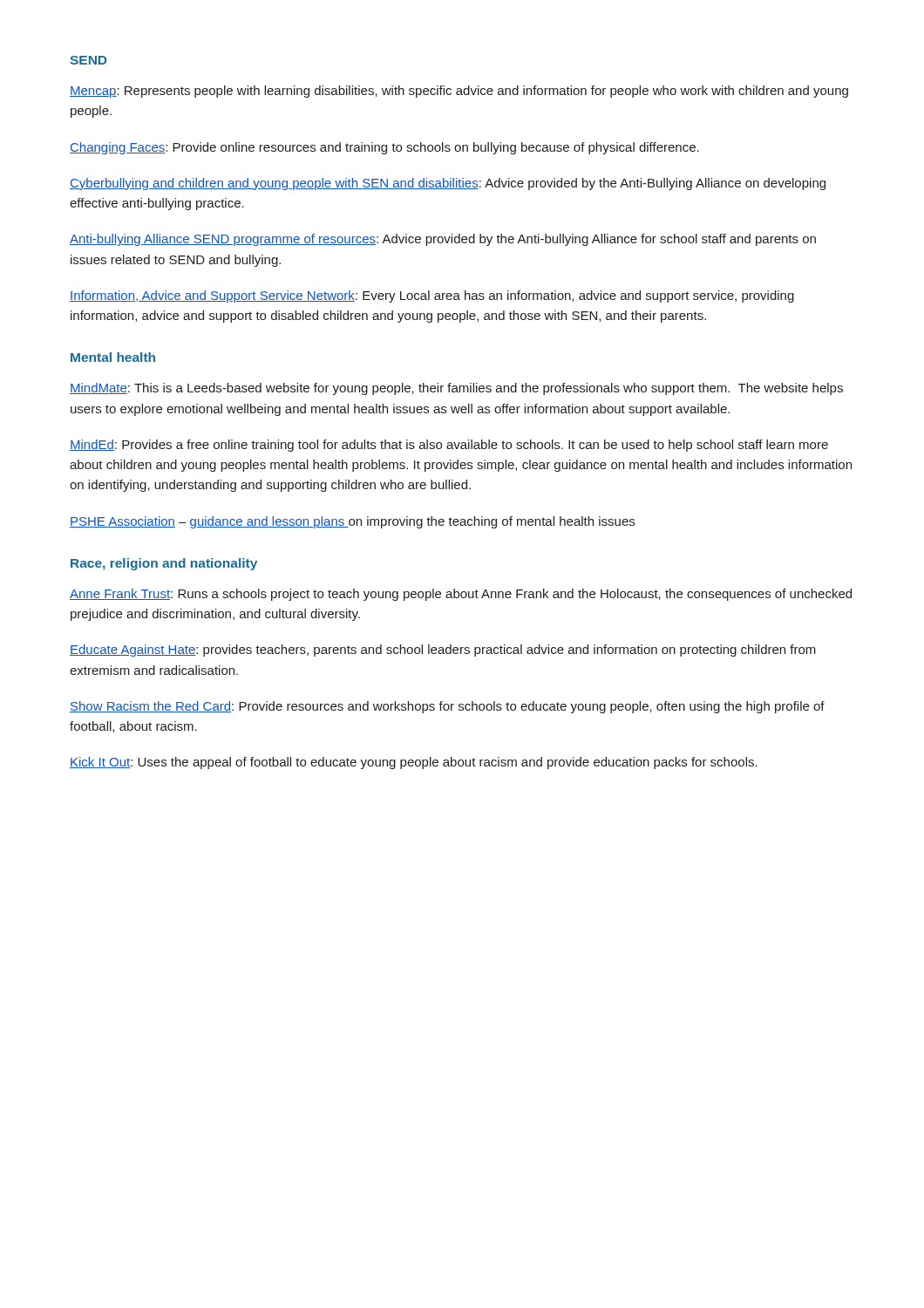Click on the list item that says "Show Racism the"
Viewport: 924px width, 1308px height.
point(447,716)
